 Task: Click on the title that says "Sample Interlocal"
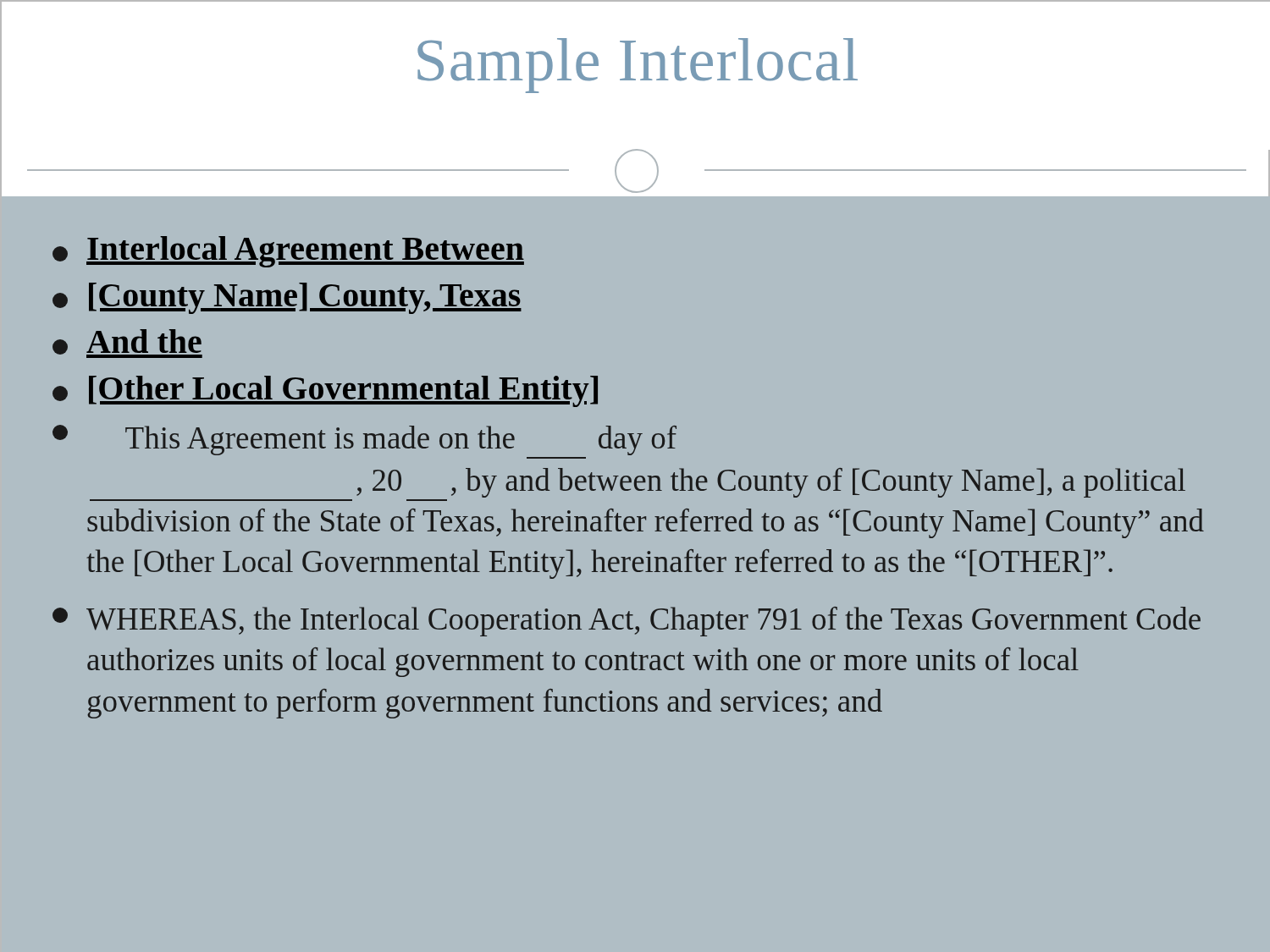point(637,60)
